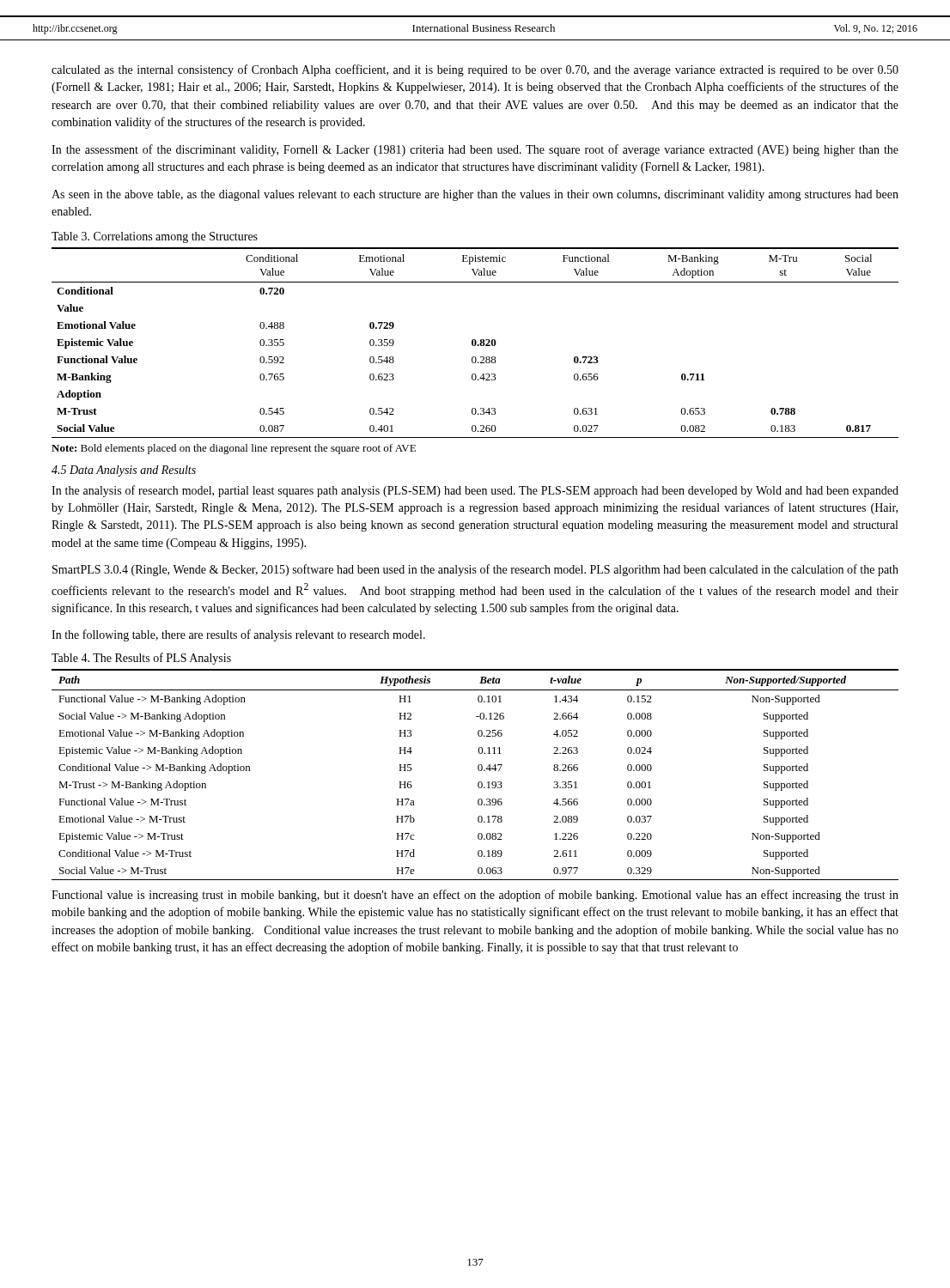Find a section header

tap(124, 470)
